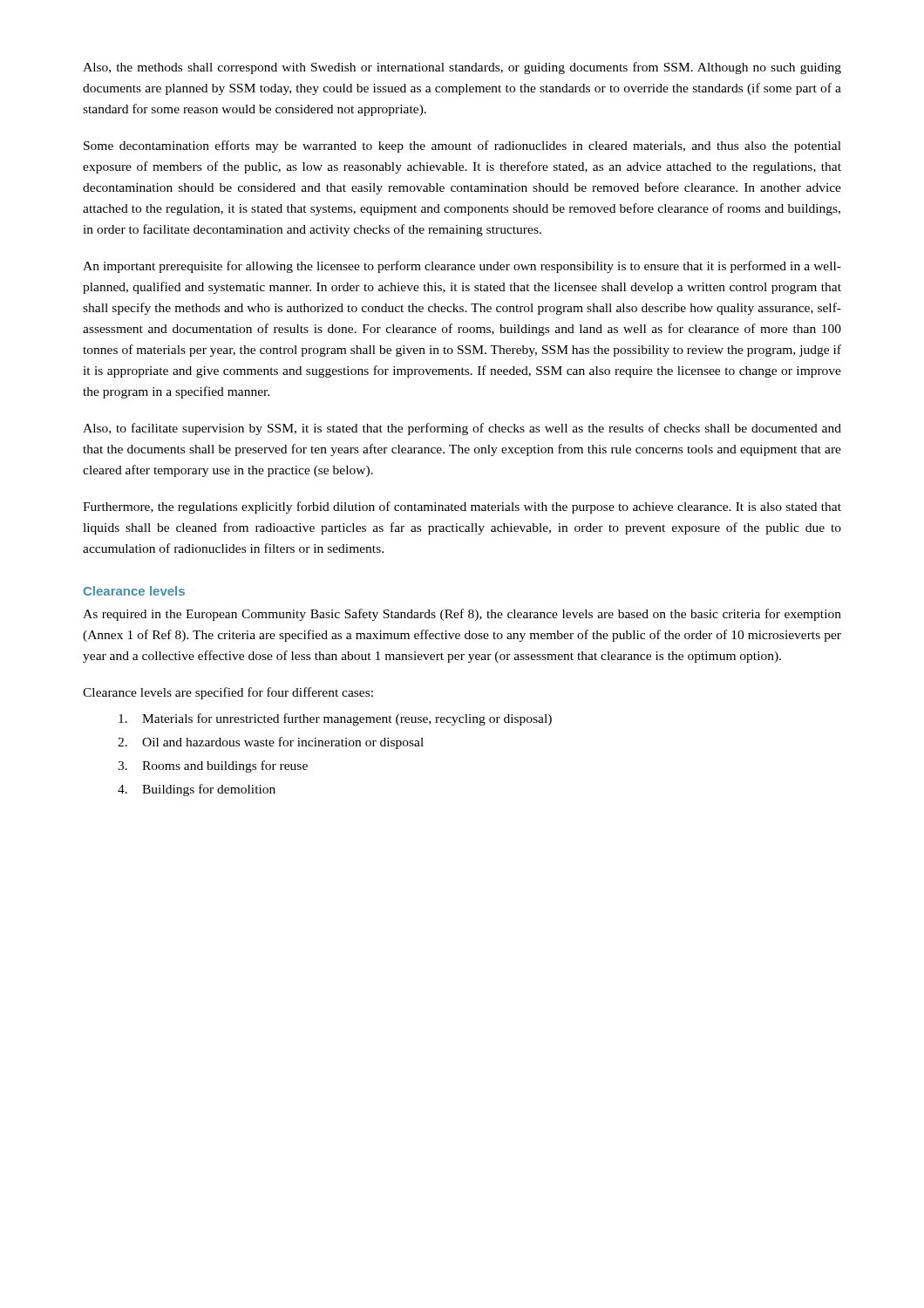Click on the section header that says "Clearance levels"

[x=134, y=591]
